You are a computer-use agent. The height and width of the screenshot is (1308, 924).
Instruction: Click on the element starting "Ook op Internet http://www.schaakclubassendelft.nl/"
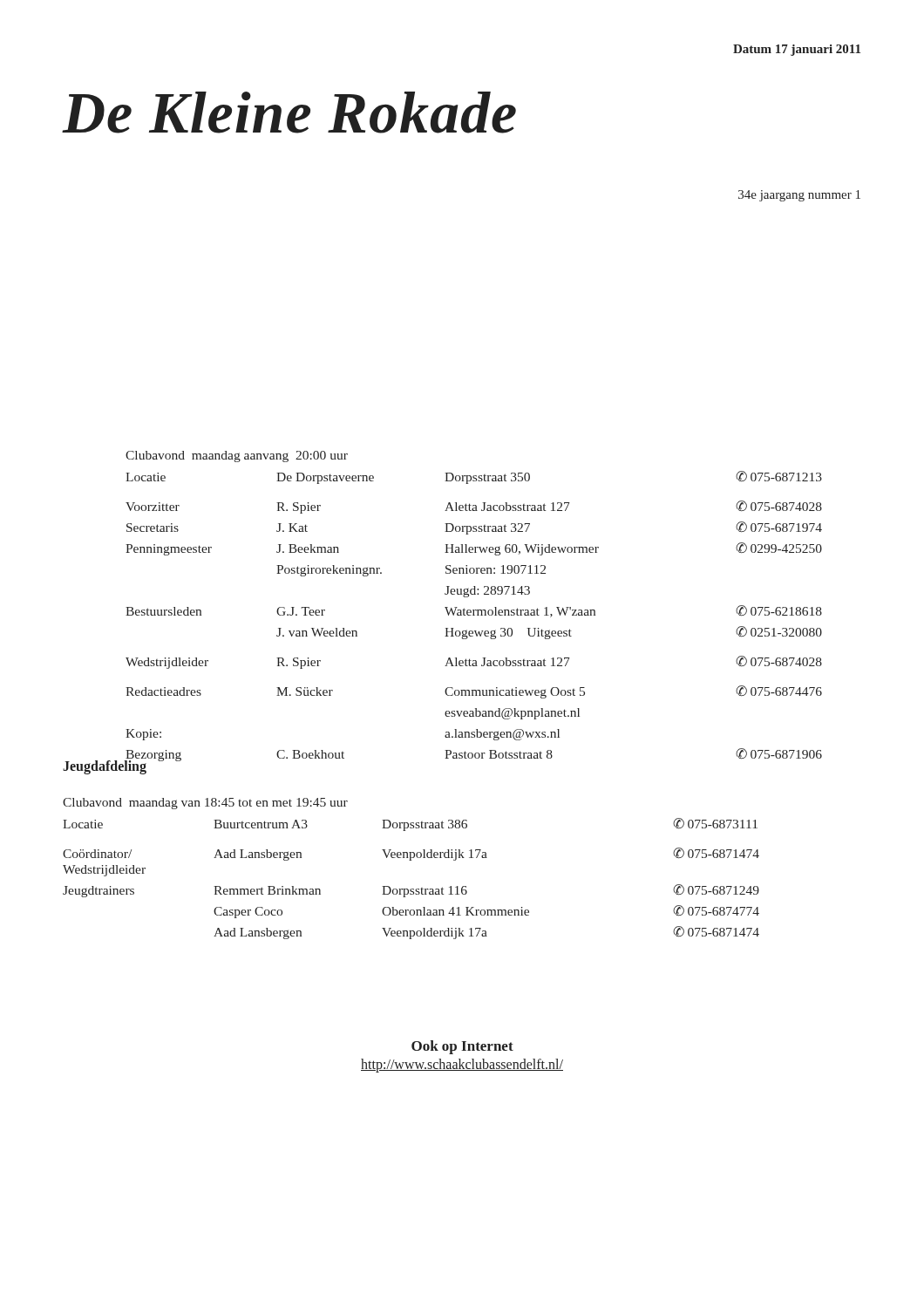pyautogui.click(x=462, y=1055)
